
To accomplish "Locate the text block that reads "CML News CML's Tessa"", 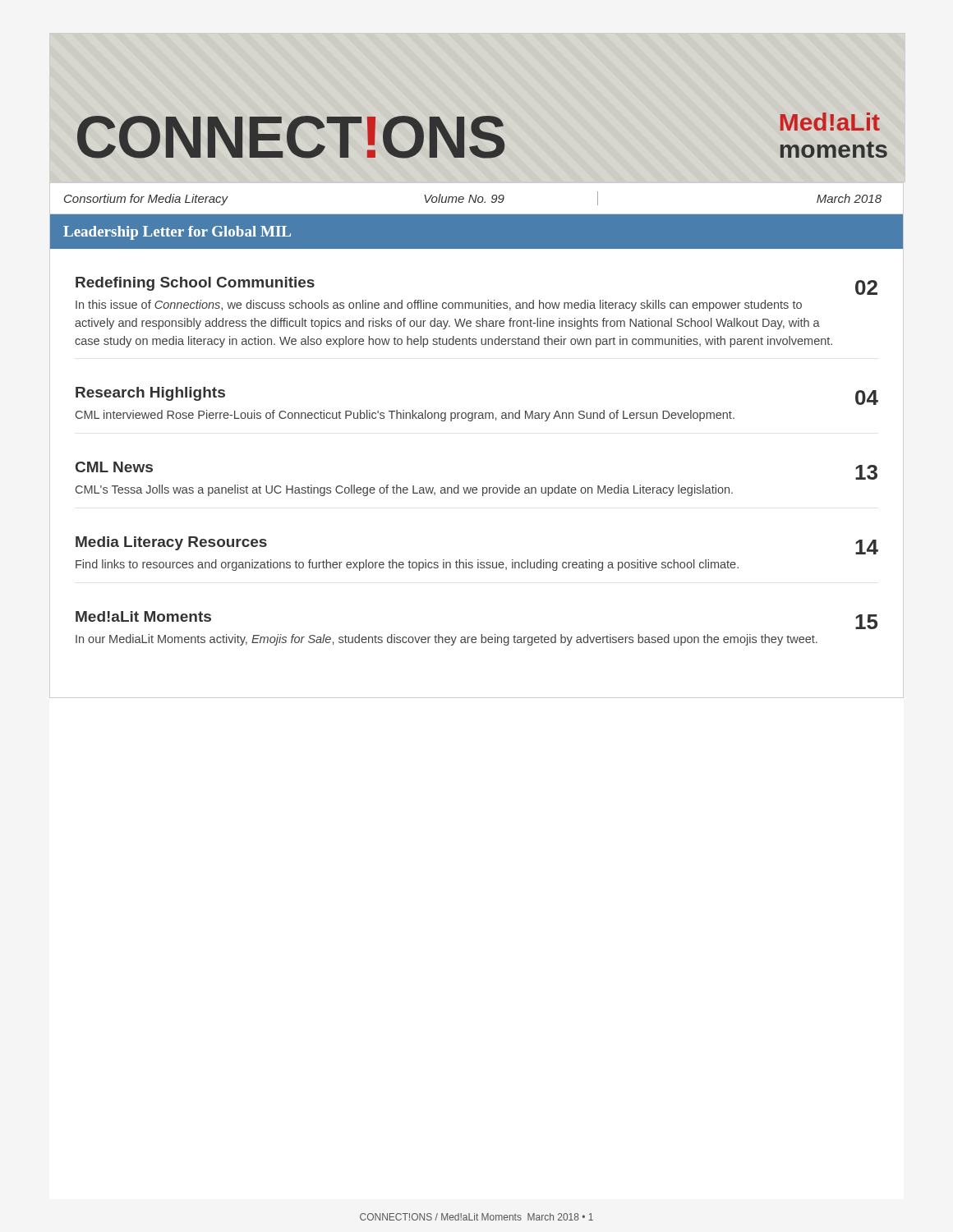I will click(476, 479).
